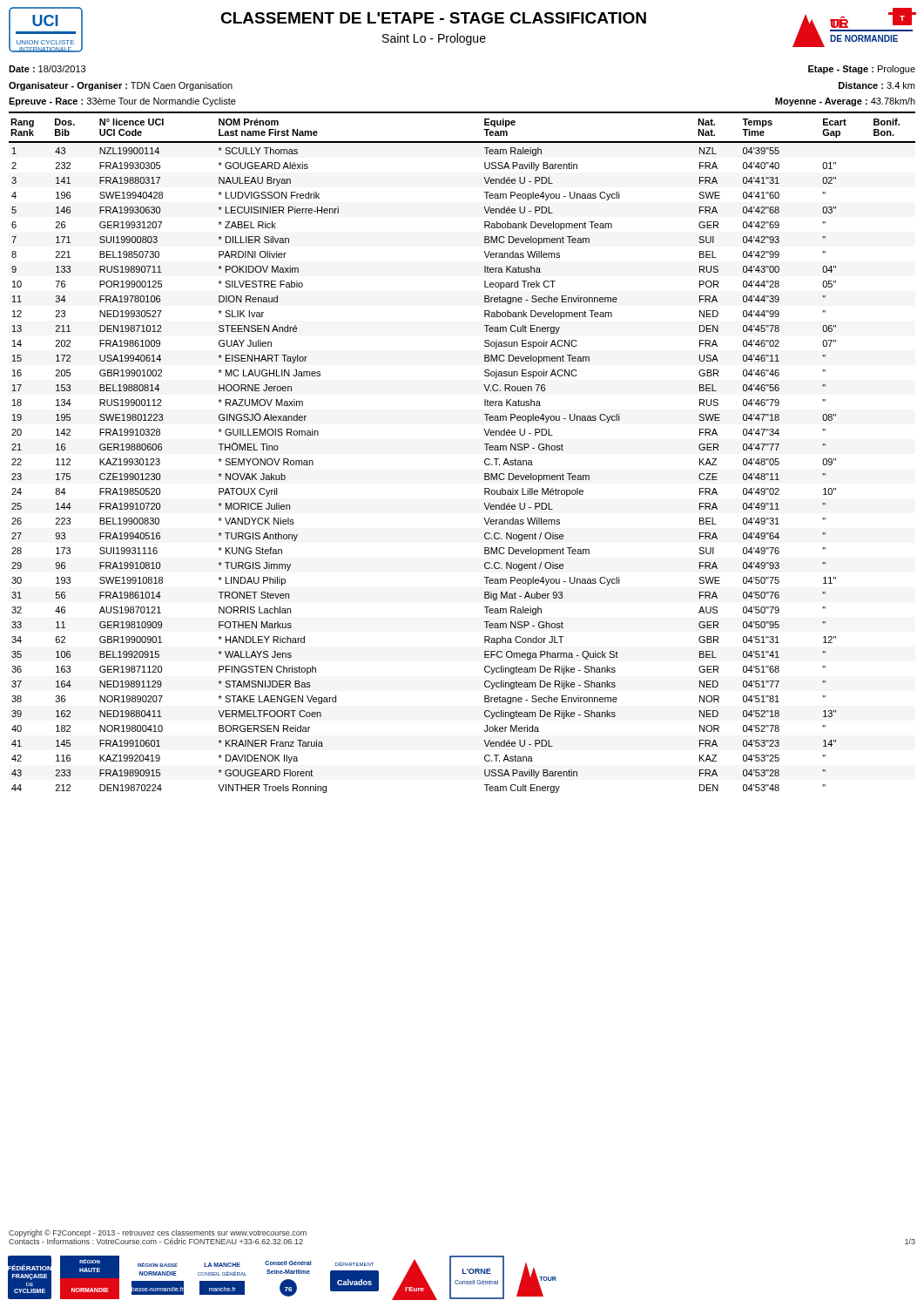Point to the region starting "Etape - Stage"

(x=845, y=85)
